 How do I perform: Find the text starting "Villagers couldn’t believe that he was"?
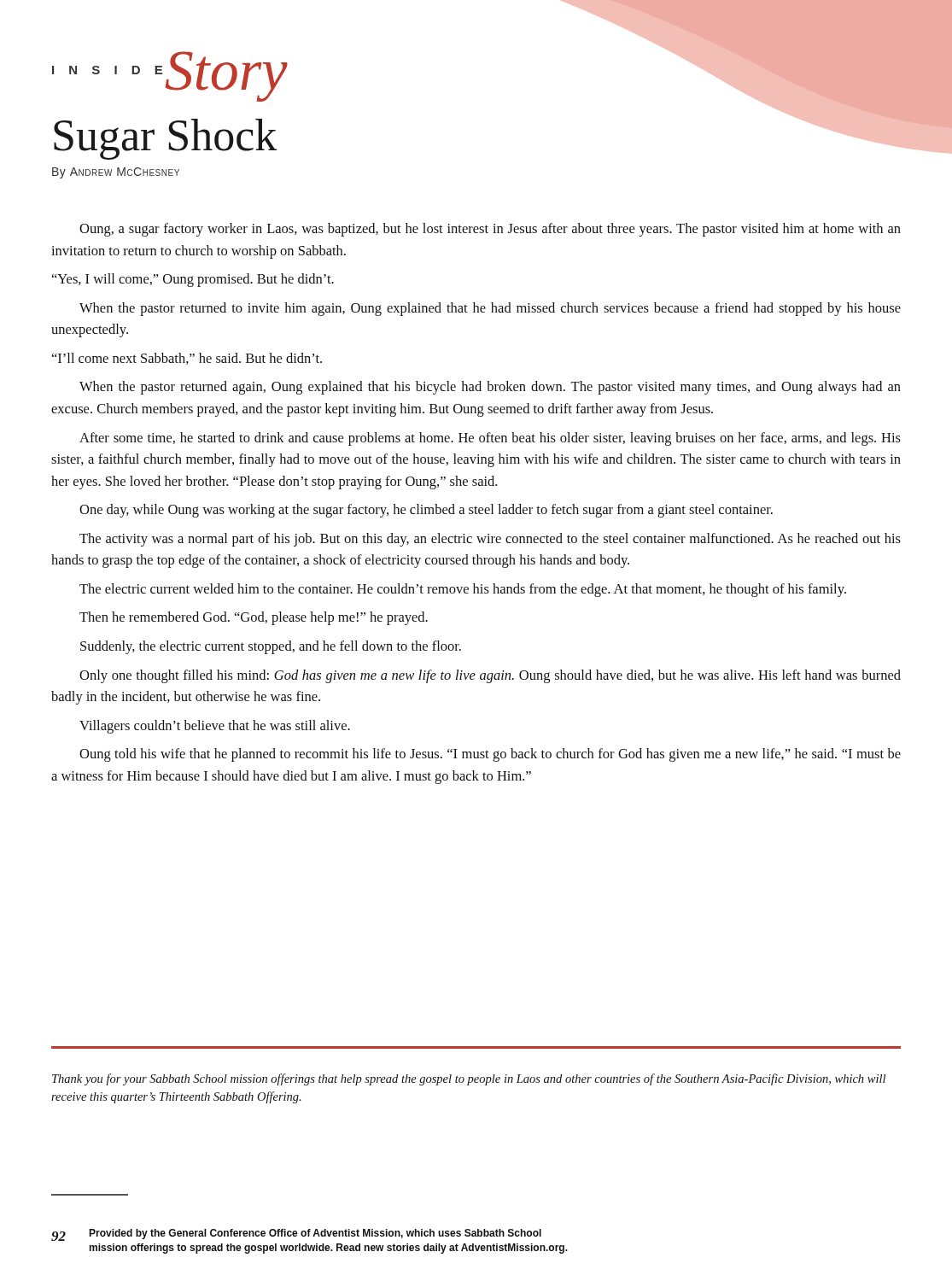click(x=215, y=727)
